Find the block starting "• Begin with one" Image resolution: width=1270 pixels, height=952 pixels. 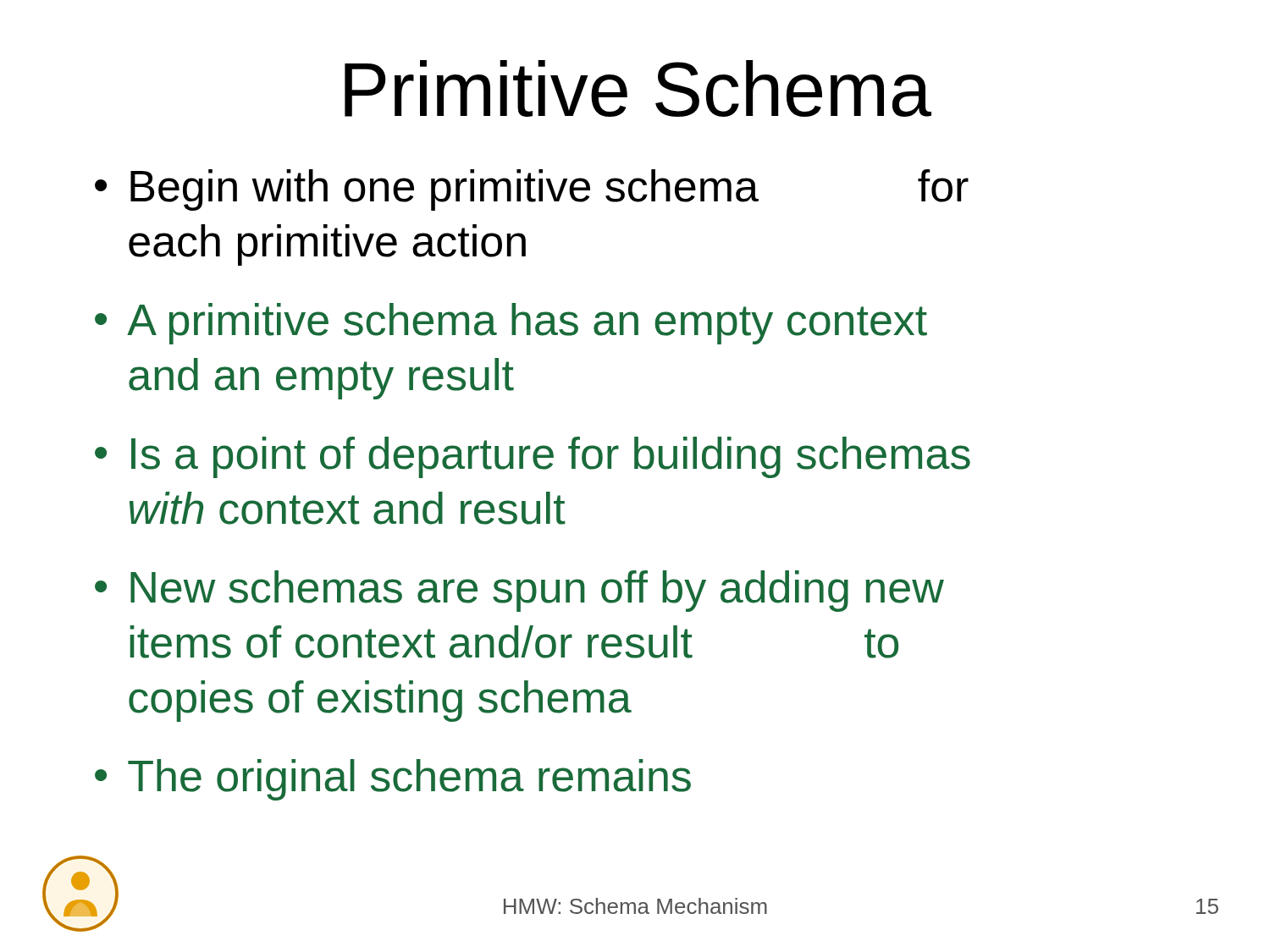(x=531, y=214)
